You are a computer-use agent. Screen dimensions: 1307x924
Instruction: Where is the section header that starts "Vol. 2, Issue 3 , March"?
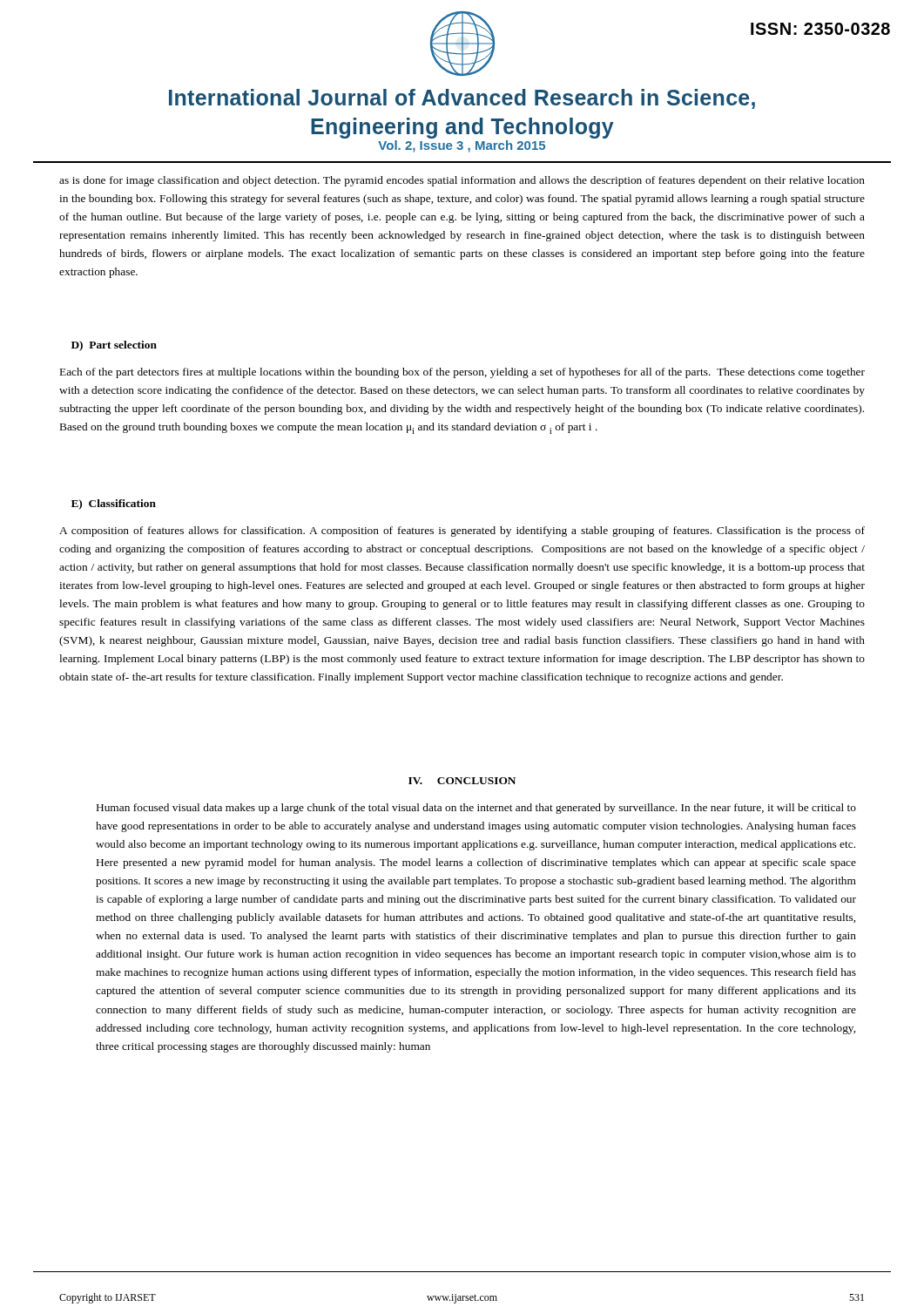pyautogui.click(x=462, y=145)
